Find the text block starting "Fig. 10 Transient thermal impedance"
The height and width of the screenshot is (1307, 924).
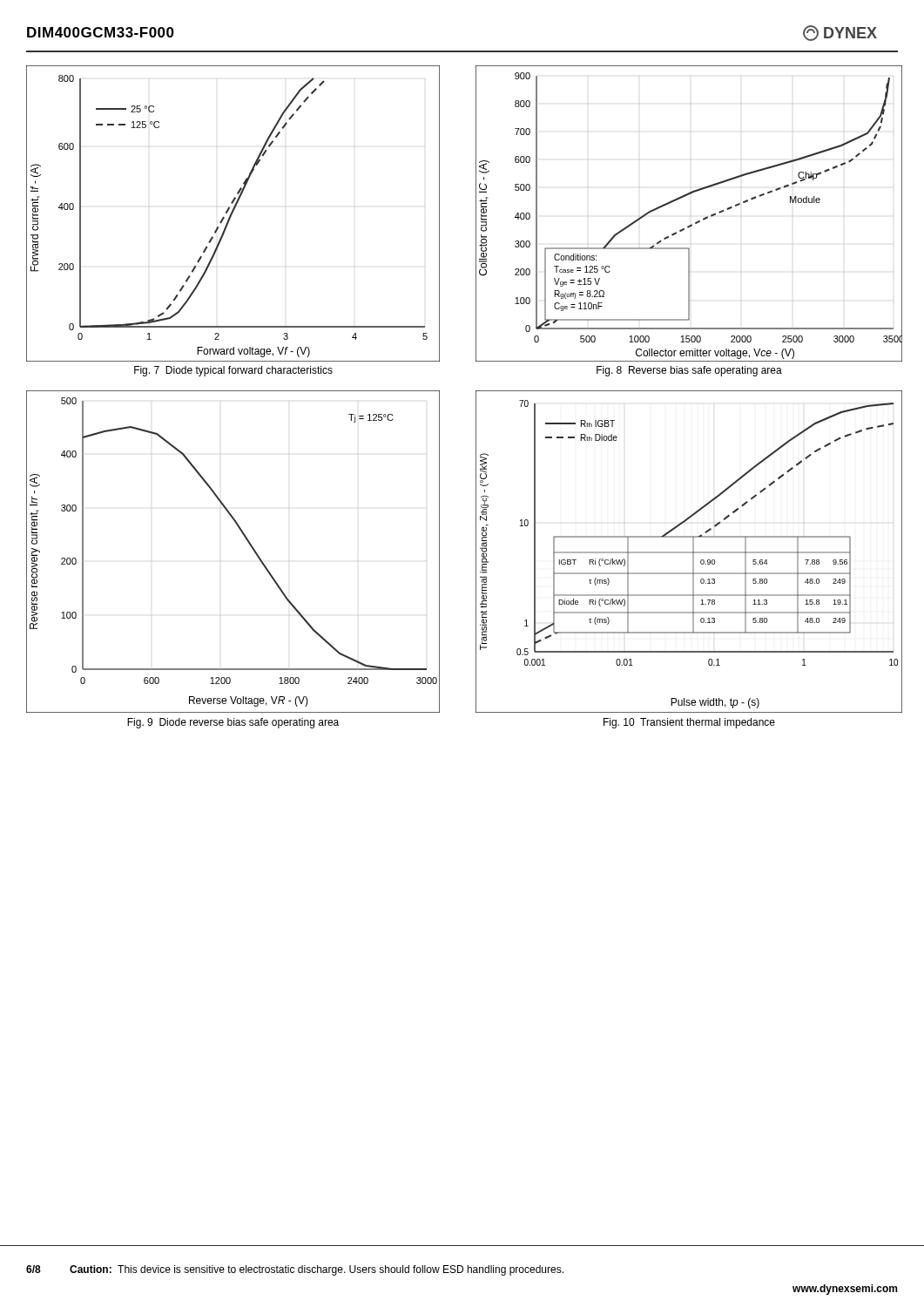[x=689, y=722]
